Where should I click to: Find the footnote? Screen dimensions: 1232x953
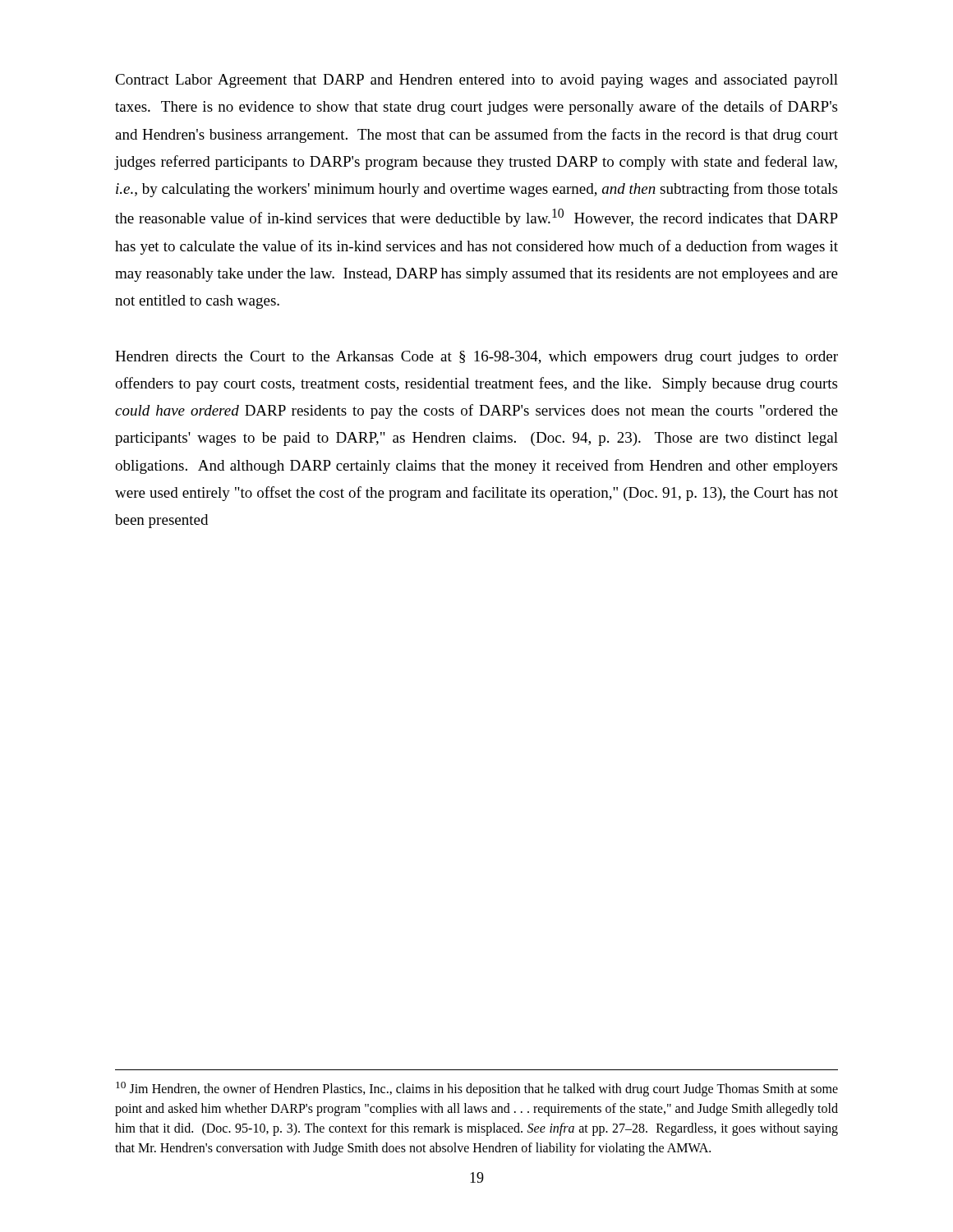476,1117
